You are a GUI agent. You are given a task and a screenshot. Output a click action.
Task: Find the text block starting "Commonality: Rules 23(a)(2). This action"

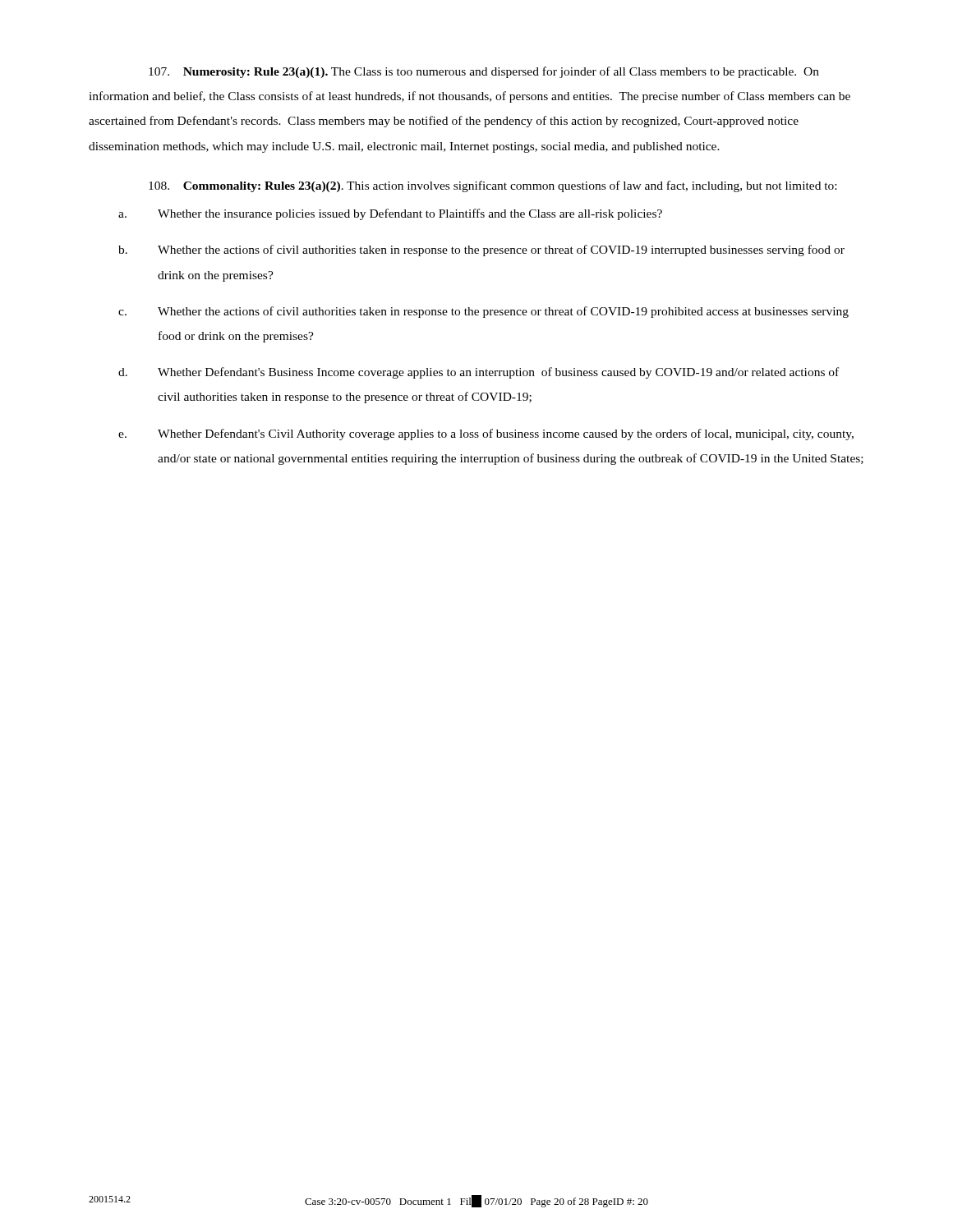[x=476, y=186]
